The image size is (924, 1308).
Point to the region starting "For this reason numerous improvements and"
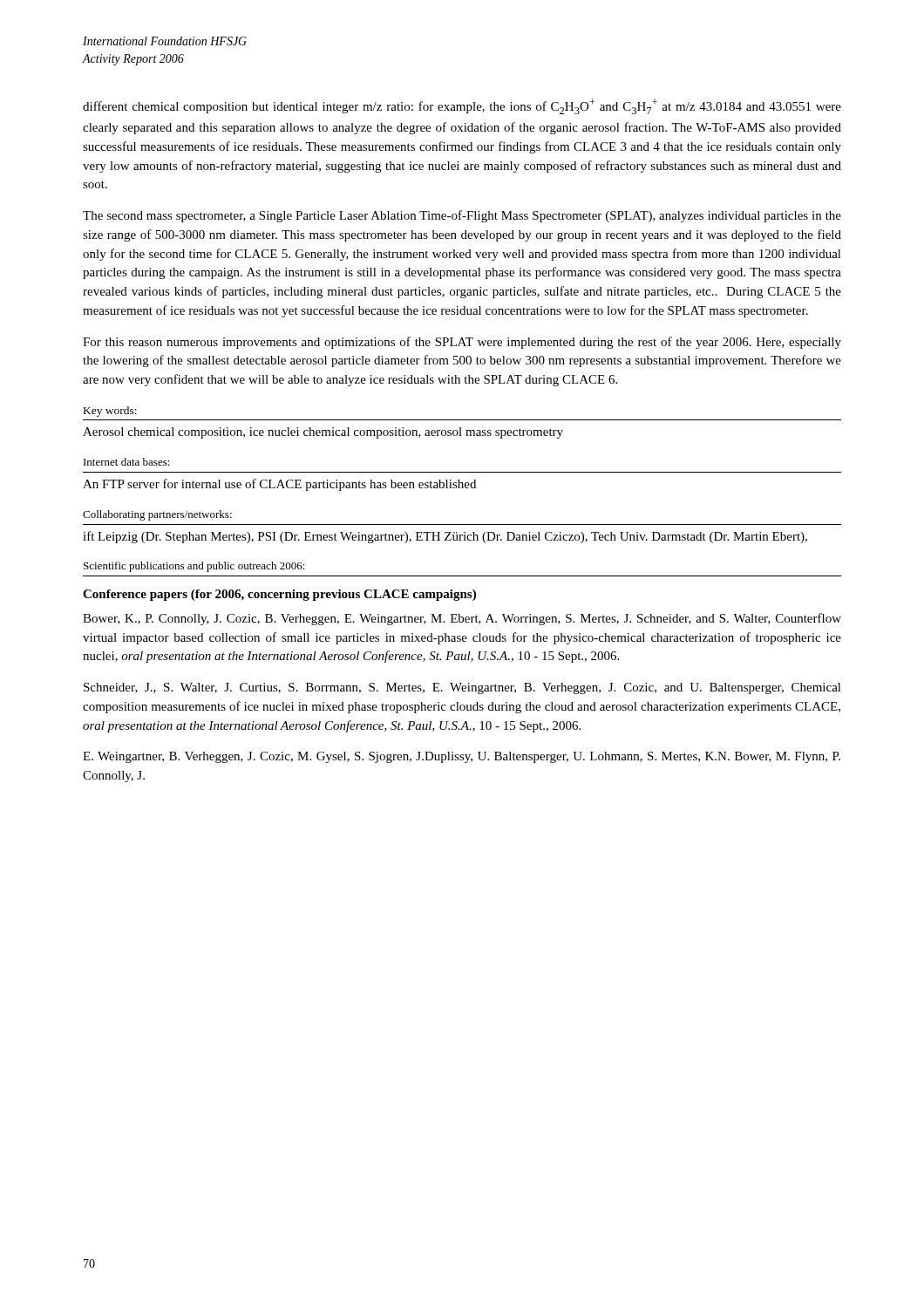click(x=462, y=361)
